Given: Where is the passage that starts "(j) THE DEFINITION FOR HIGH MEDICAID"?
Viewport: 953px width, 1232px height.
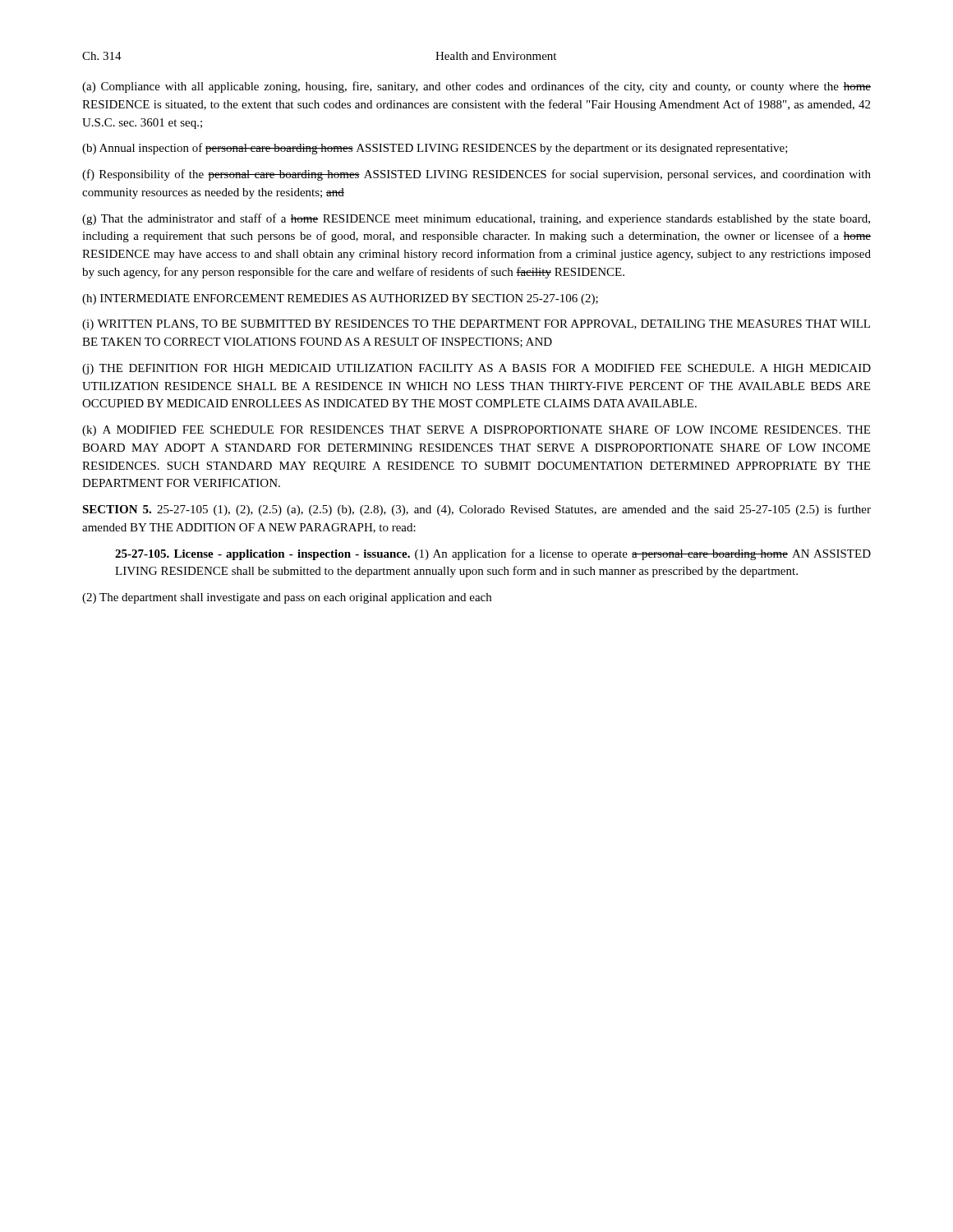Looking at the screenshot, I should 476,386.
